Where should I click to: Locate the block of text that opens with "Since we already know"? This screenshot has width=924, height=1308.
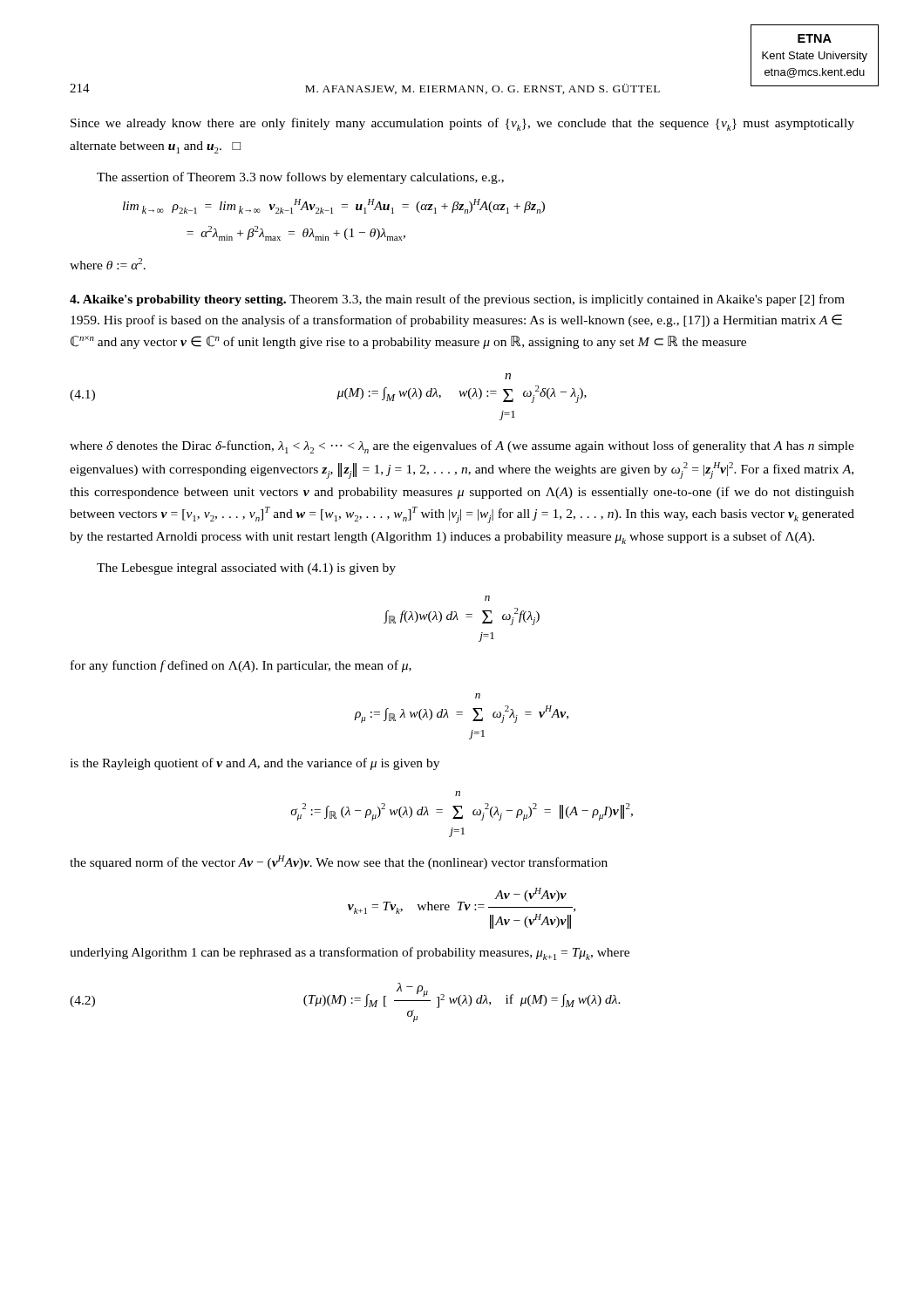point(462,135)
